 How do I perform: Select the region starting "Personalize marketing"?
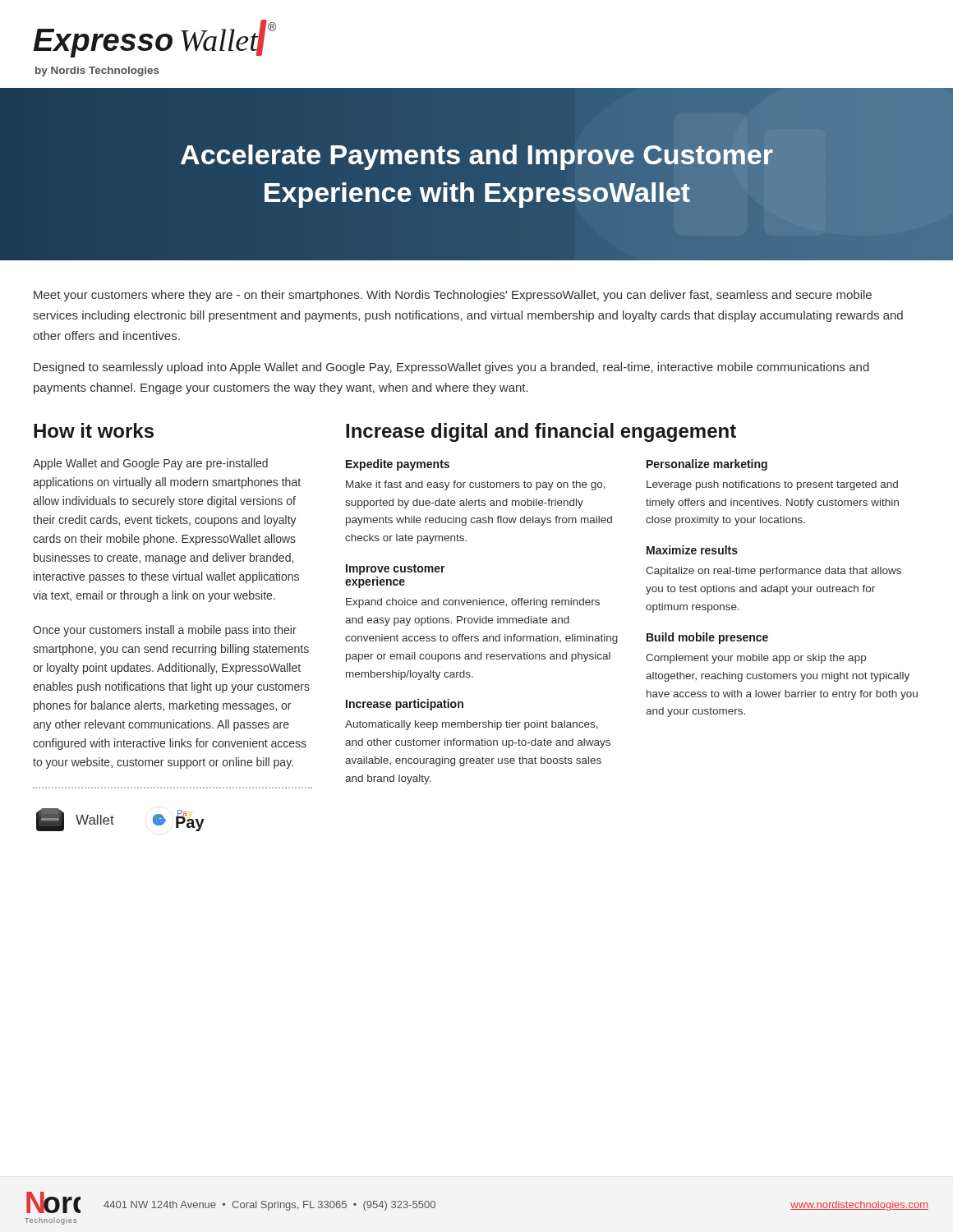[x=707, y=464]
